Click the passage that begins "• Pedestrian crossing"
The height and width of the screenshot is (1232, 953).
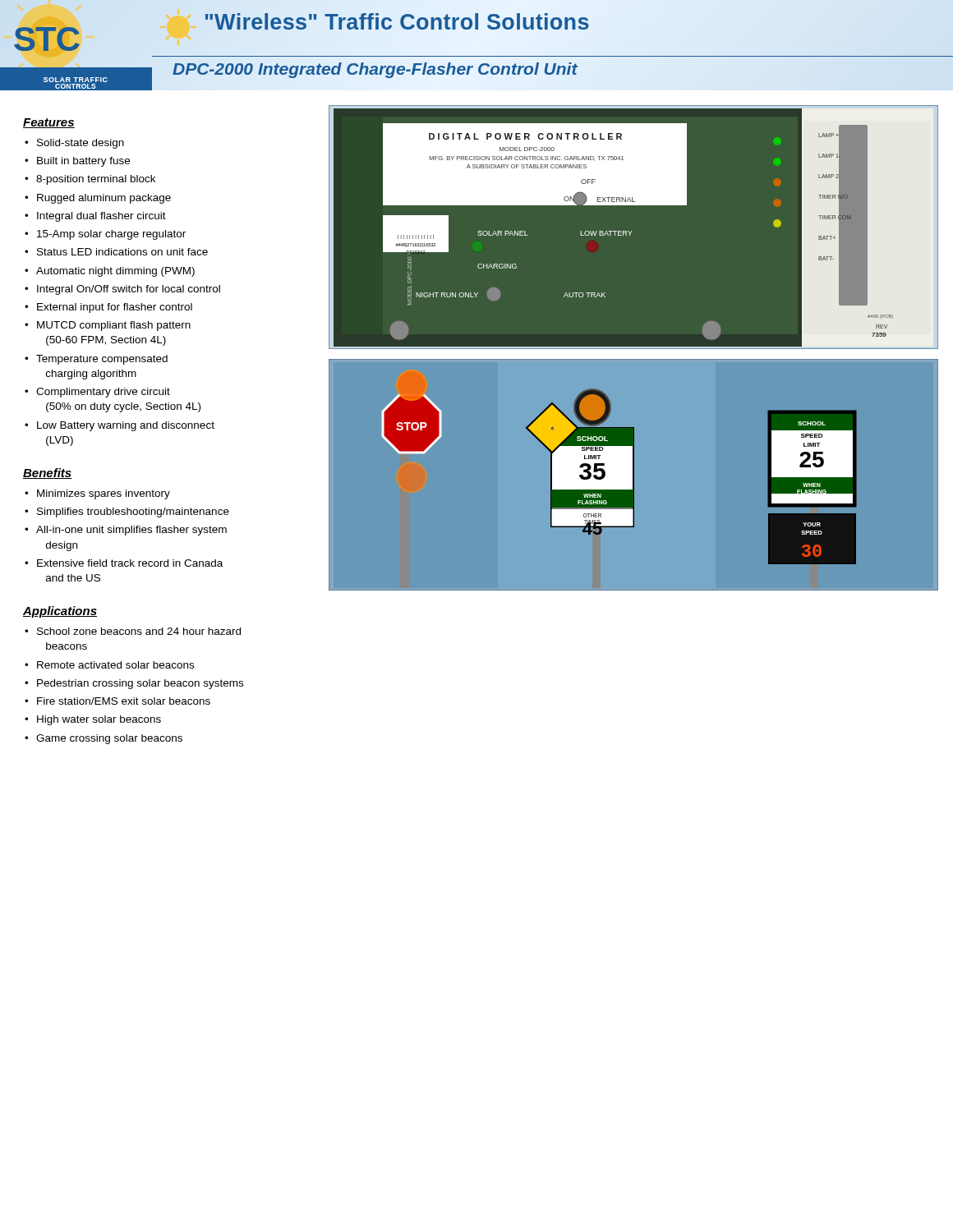[134, 683]
